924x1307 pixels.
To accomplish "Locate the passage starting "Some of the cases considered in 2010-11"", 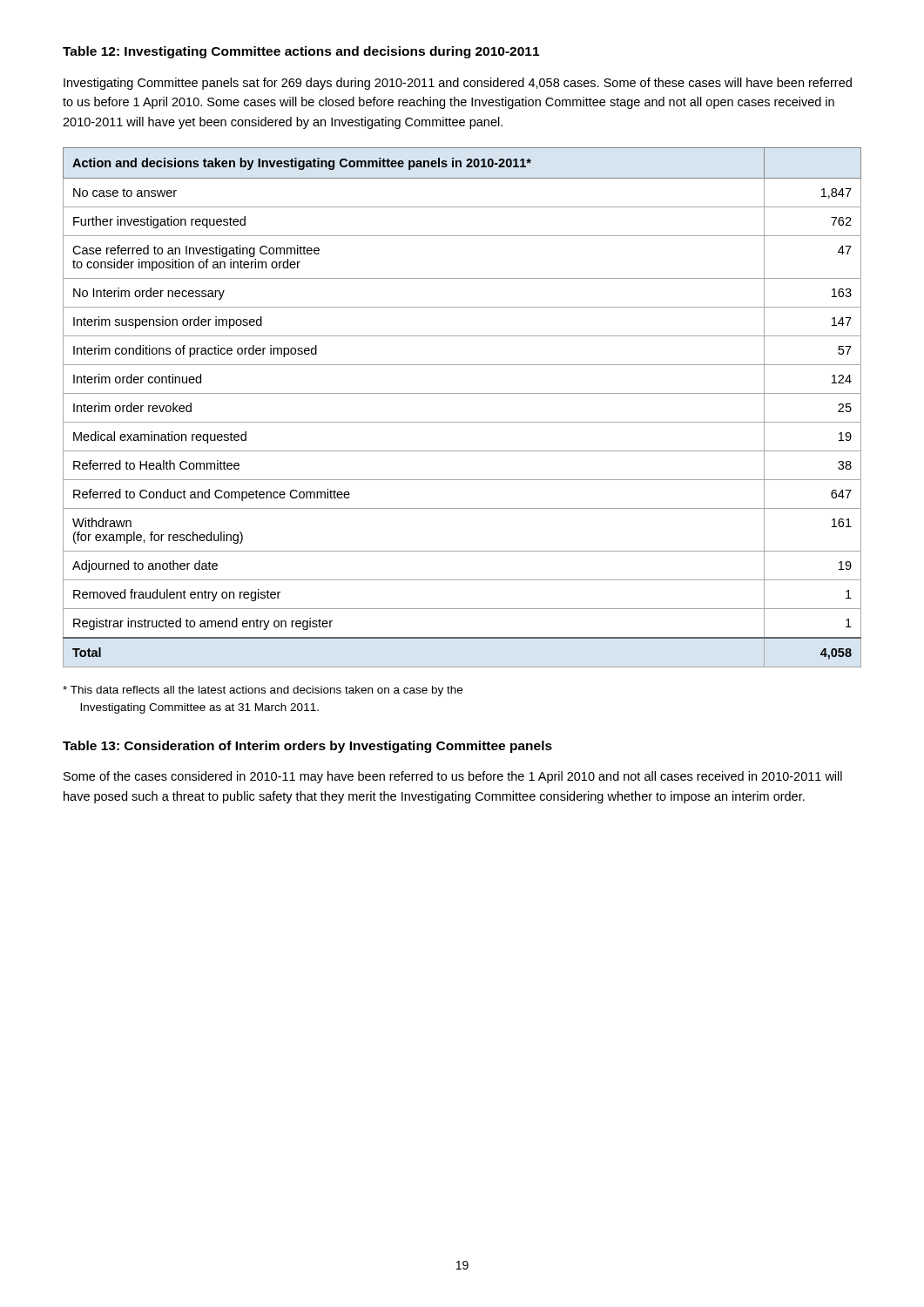I will [x=453, y=786].
